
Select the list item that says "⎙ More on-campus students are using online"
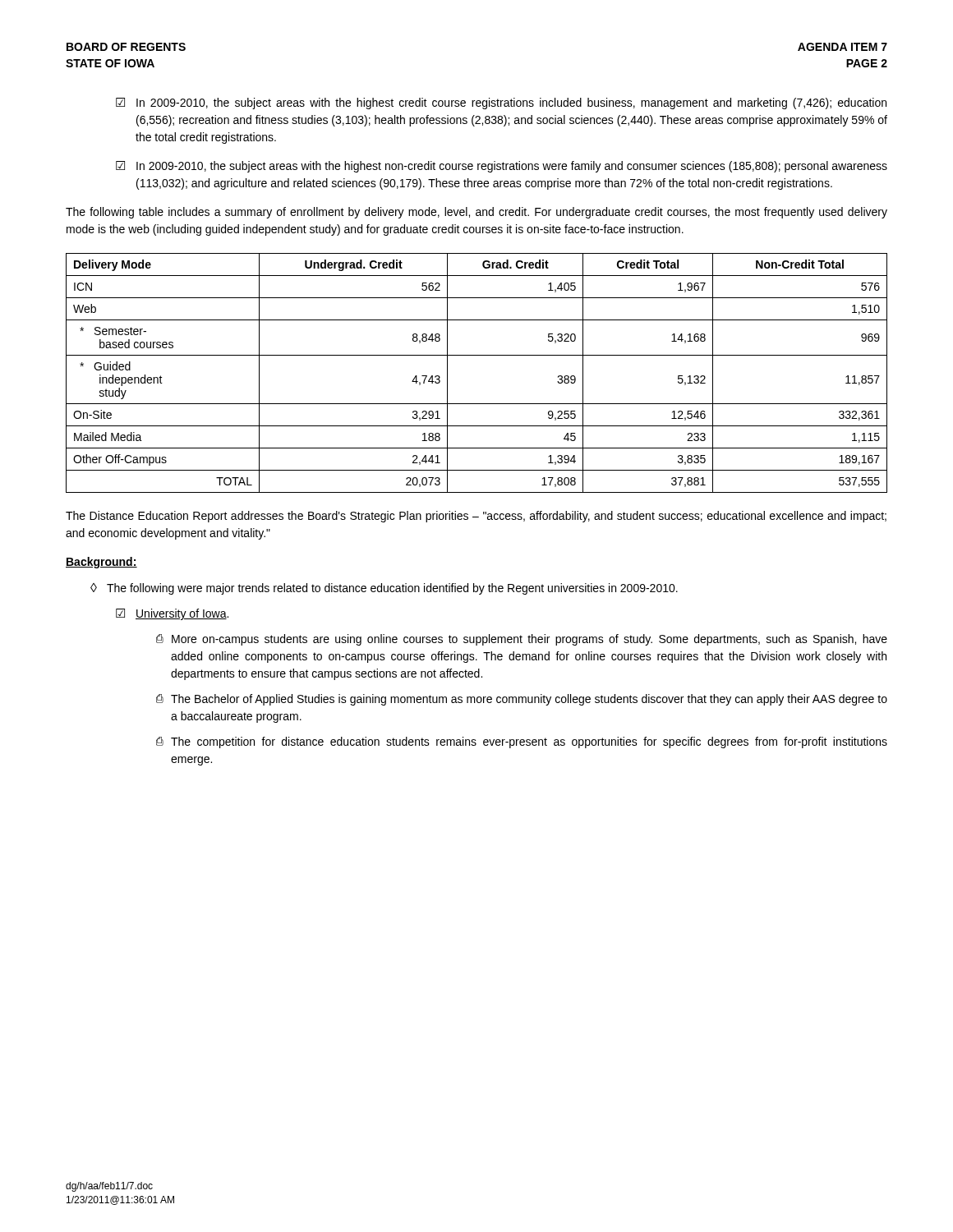[x=522, y=657]
